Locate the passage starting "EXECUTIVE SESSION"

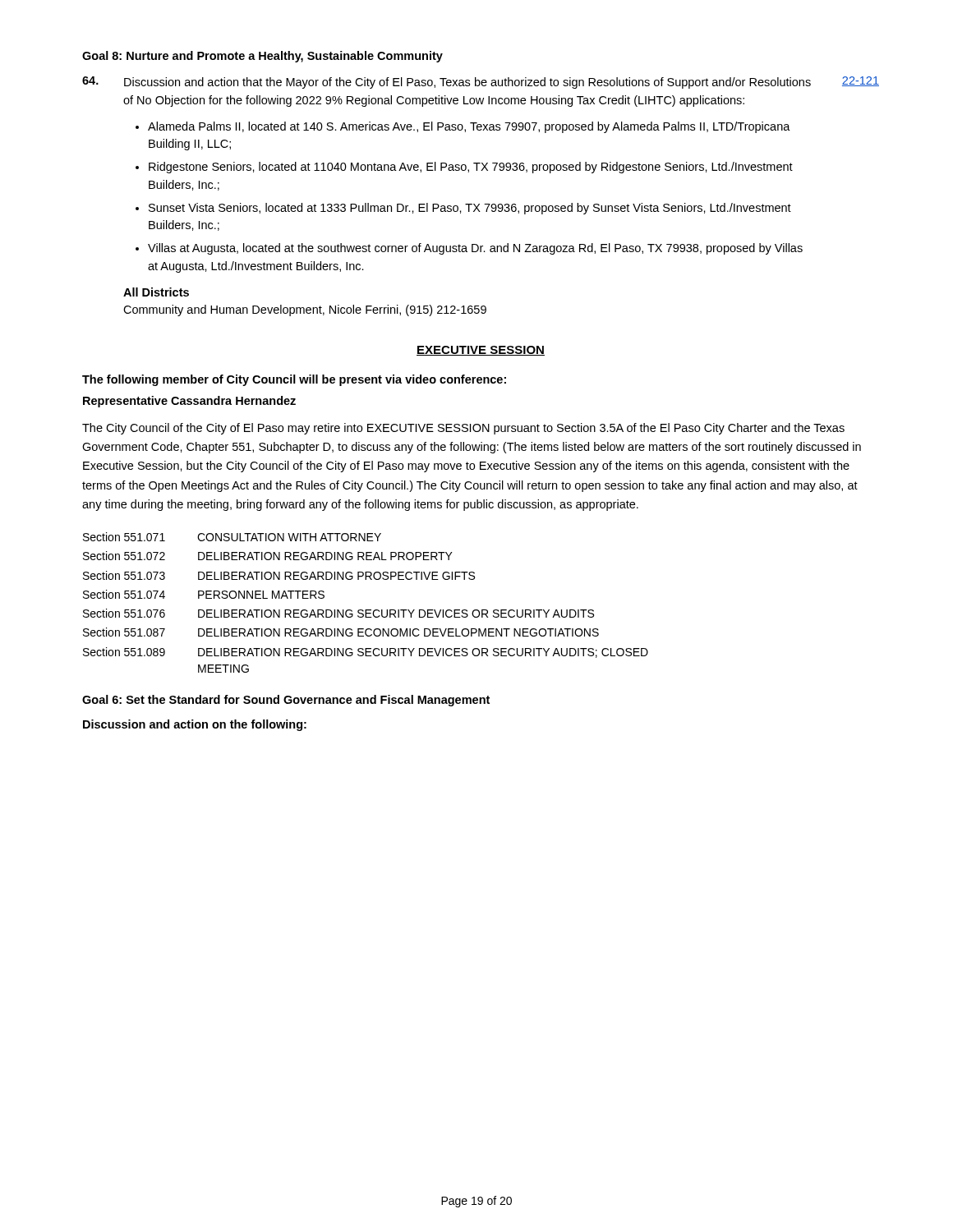coord(481,349)
